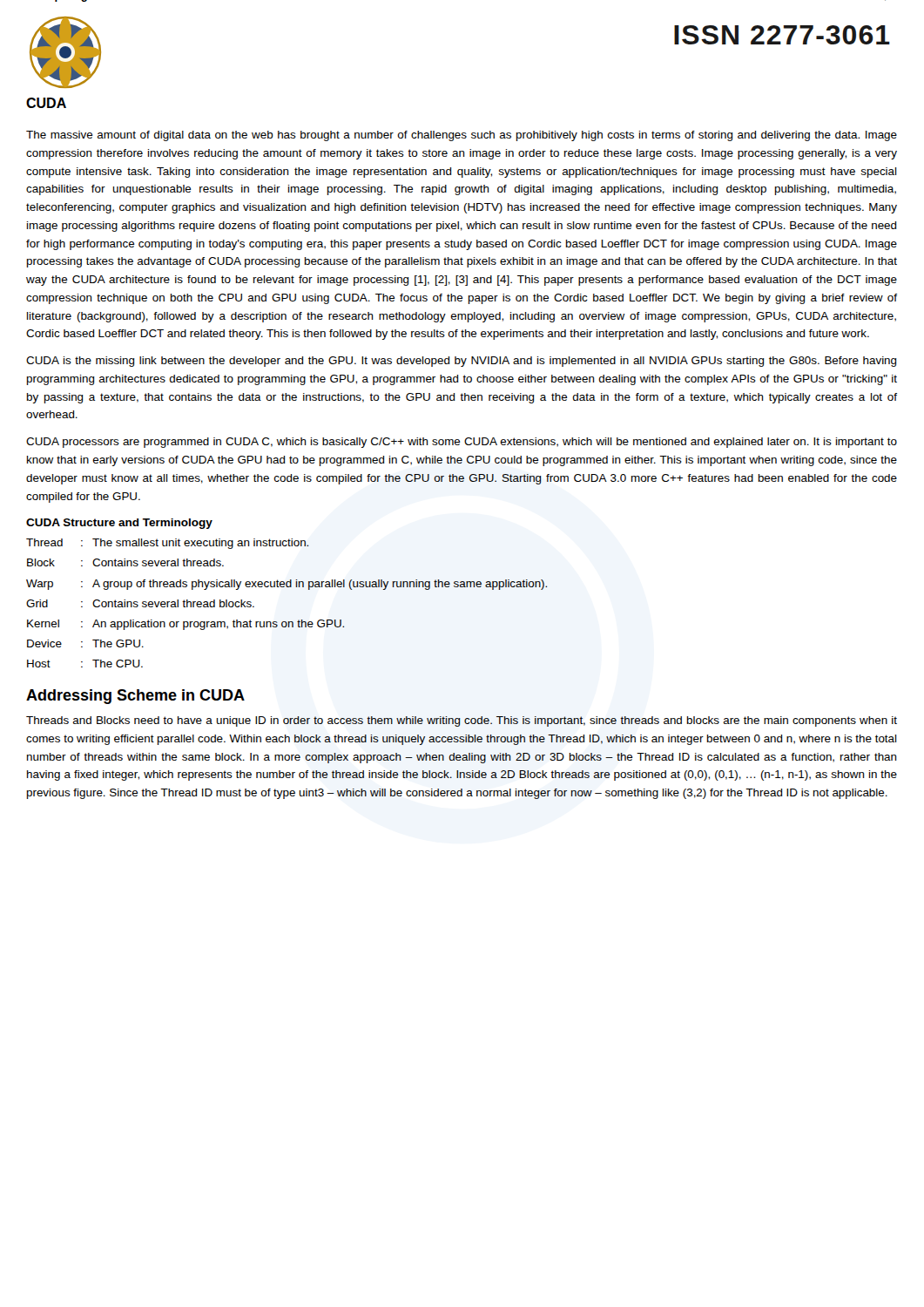
Task: Click on the region starting "Host : The CPU."
Action: coord(42,664)
